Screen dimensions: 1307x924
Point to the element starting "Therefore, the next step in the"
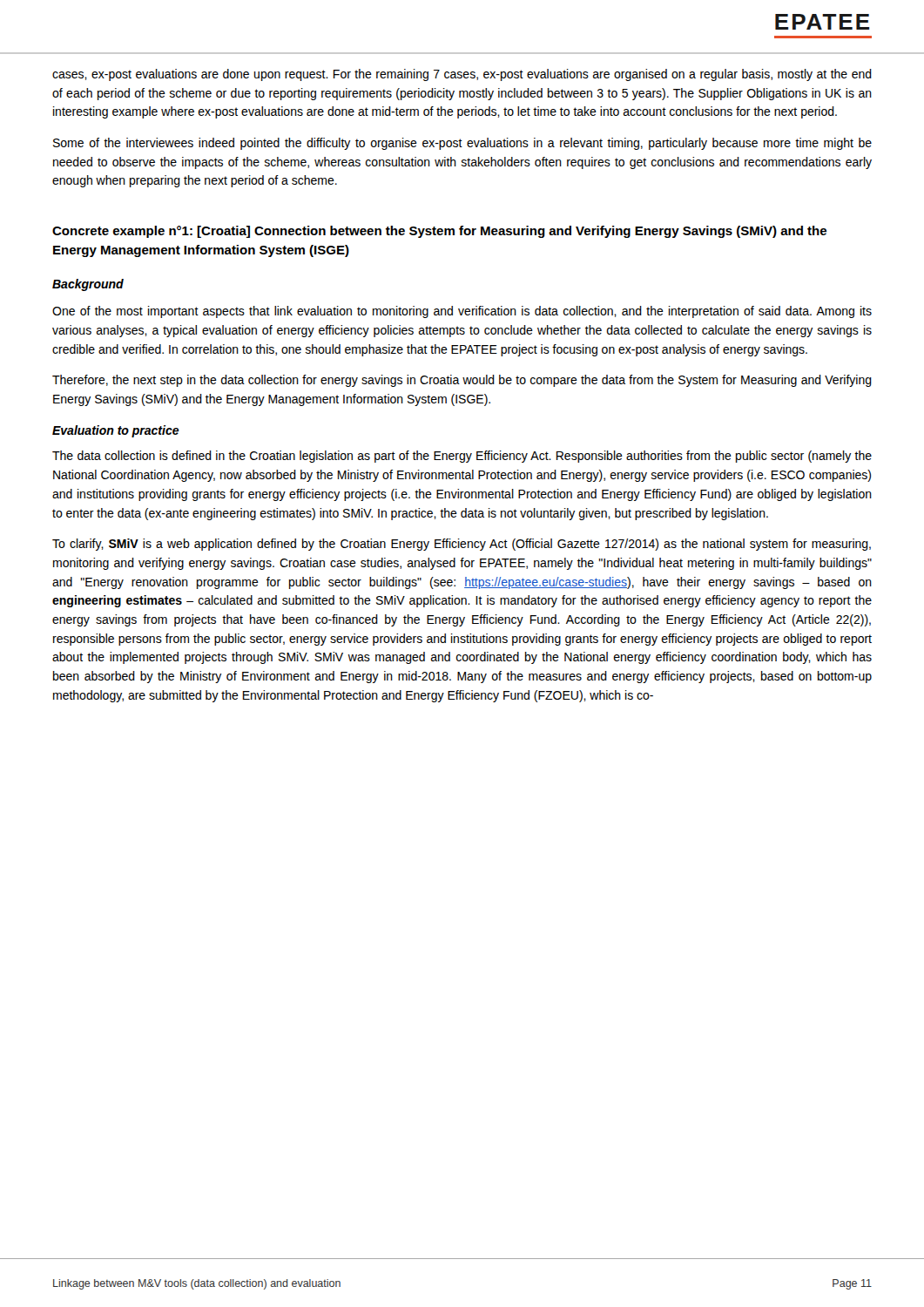[462, 390]
